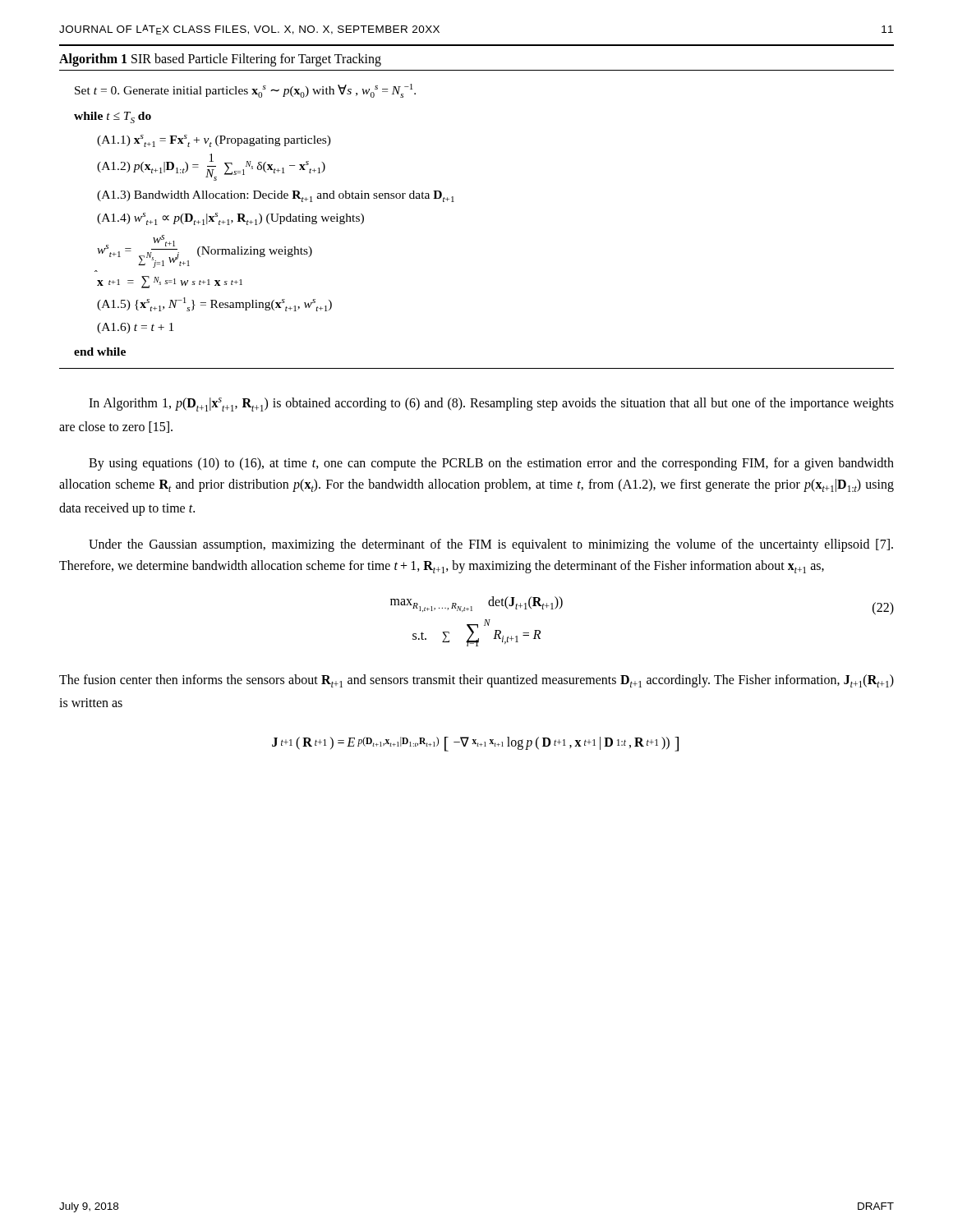Locate the table with the text "Algorithm 1 SIR based"
The height and width of the screenshot is (1232, 953).
(476, 206)
